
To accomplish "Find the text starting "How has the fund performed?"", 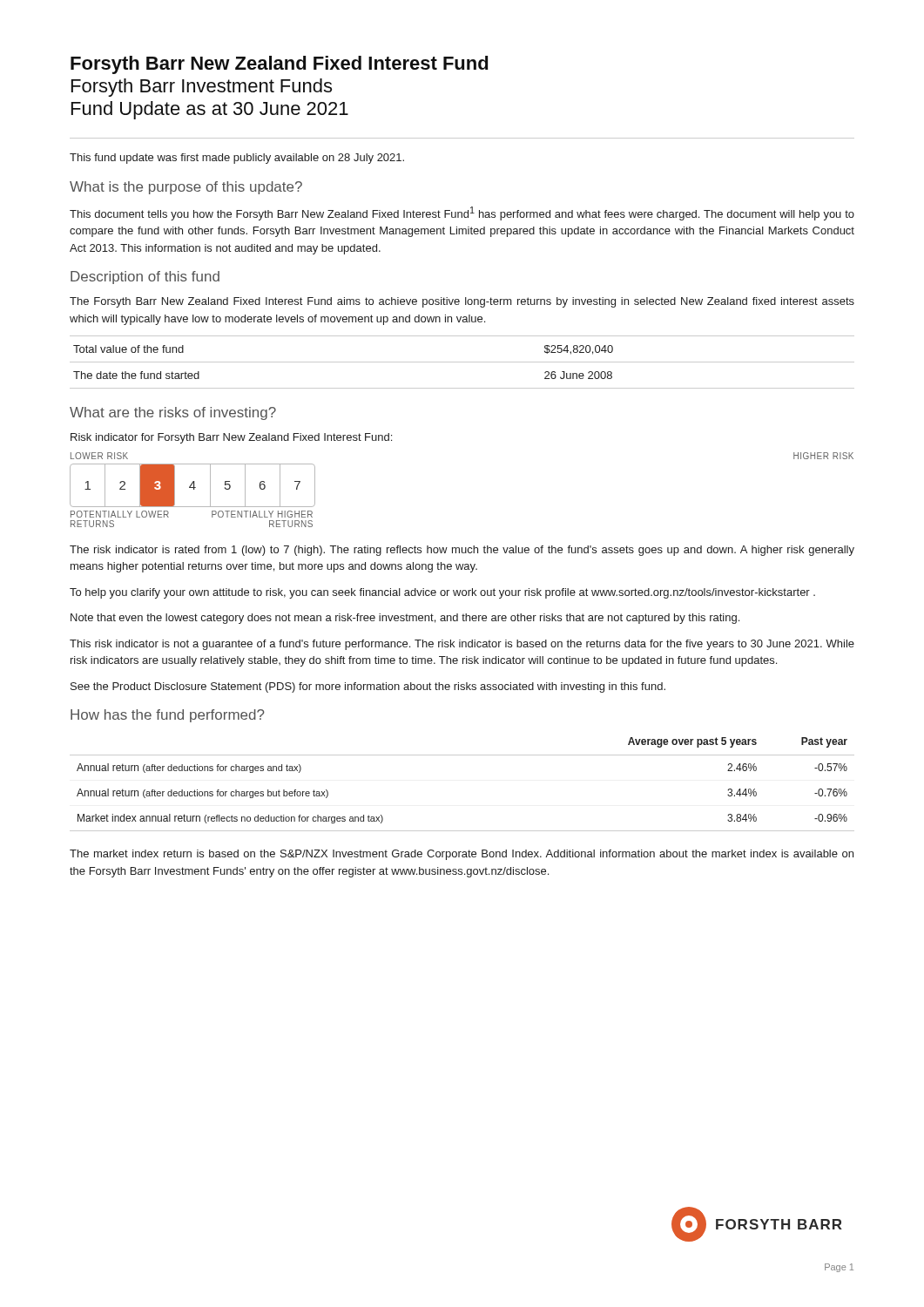I will 167,715.
